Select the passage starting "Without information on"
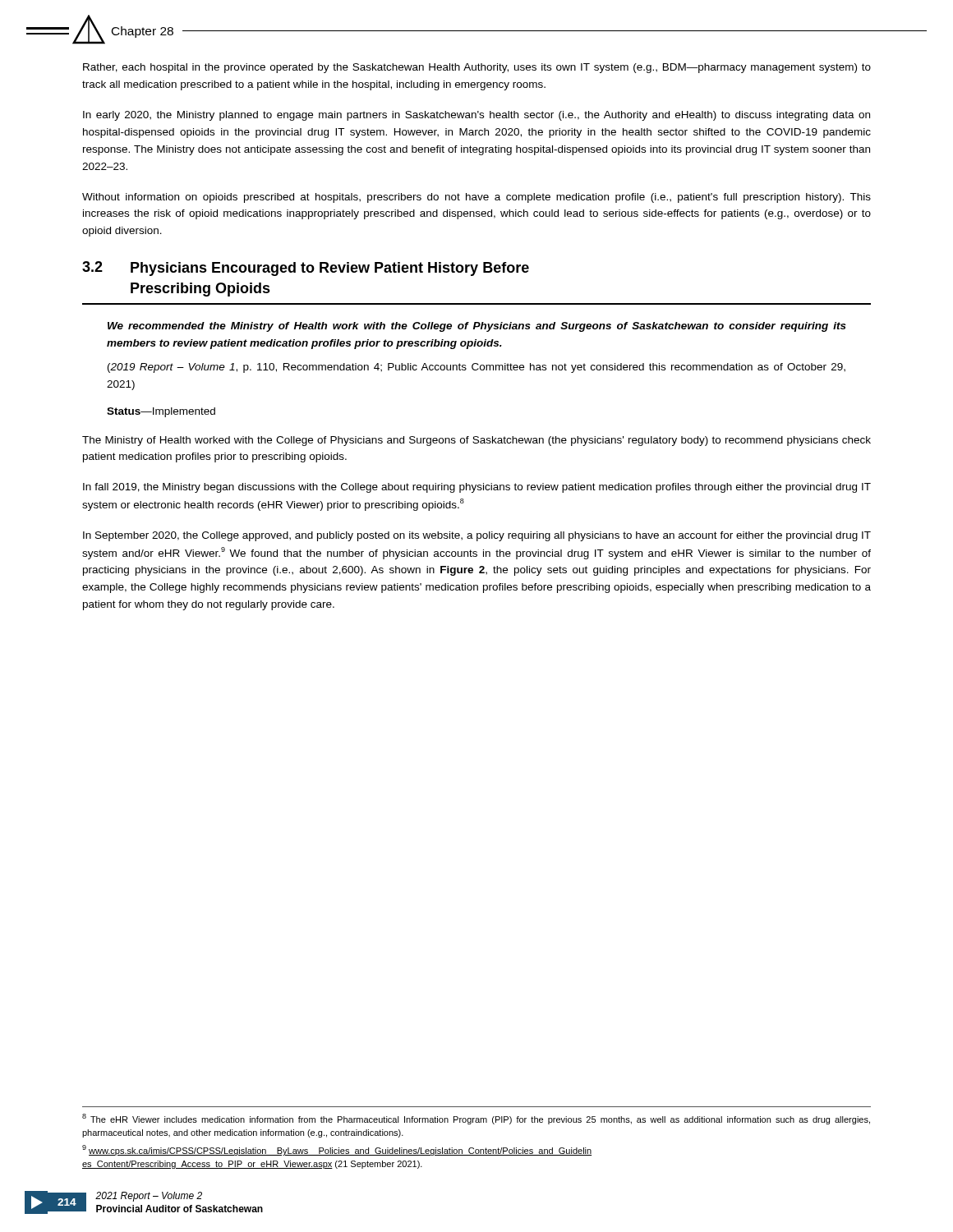 coord(476,214)
